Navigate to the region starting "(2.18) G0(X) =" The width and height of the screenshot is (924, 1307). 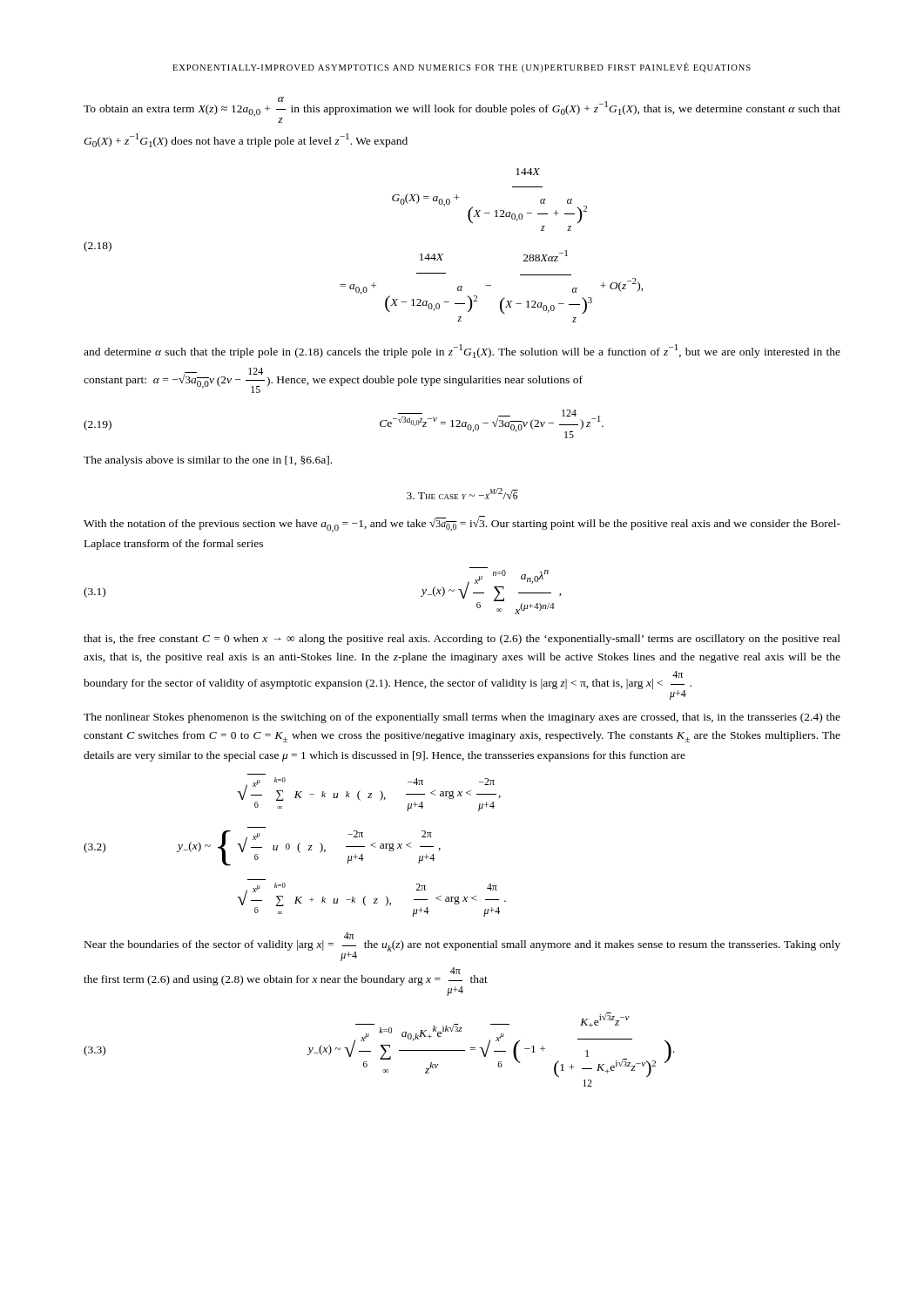pyautogui.click(x=528, y=172)
